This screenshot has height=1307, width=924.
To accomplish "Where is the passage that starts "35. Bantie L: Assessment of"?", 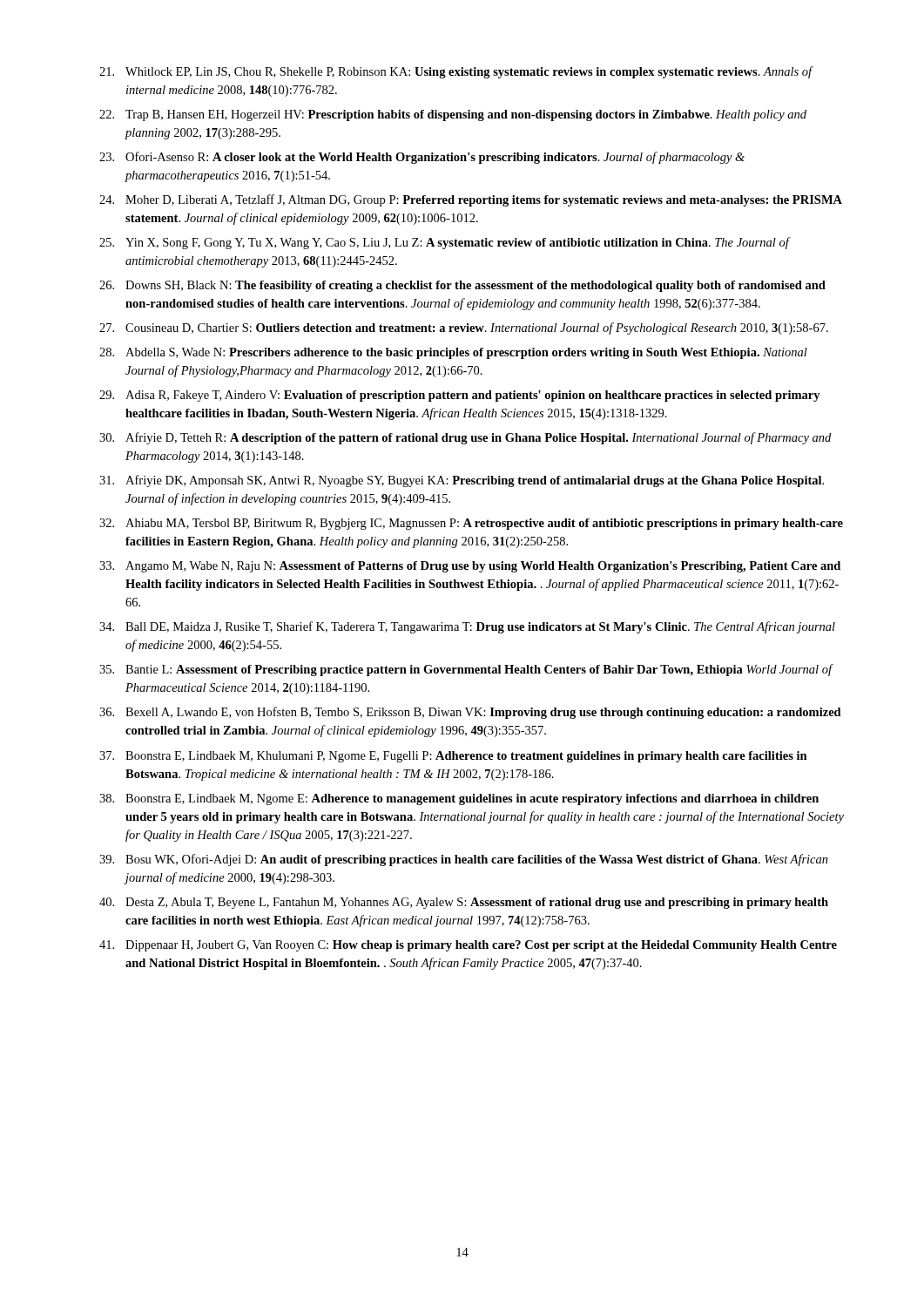I will pos(462,679).
